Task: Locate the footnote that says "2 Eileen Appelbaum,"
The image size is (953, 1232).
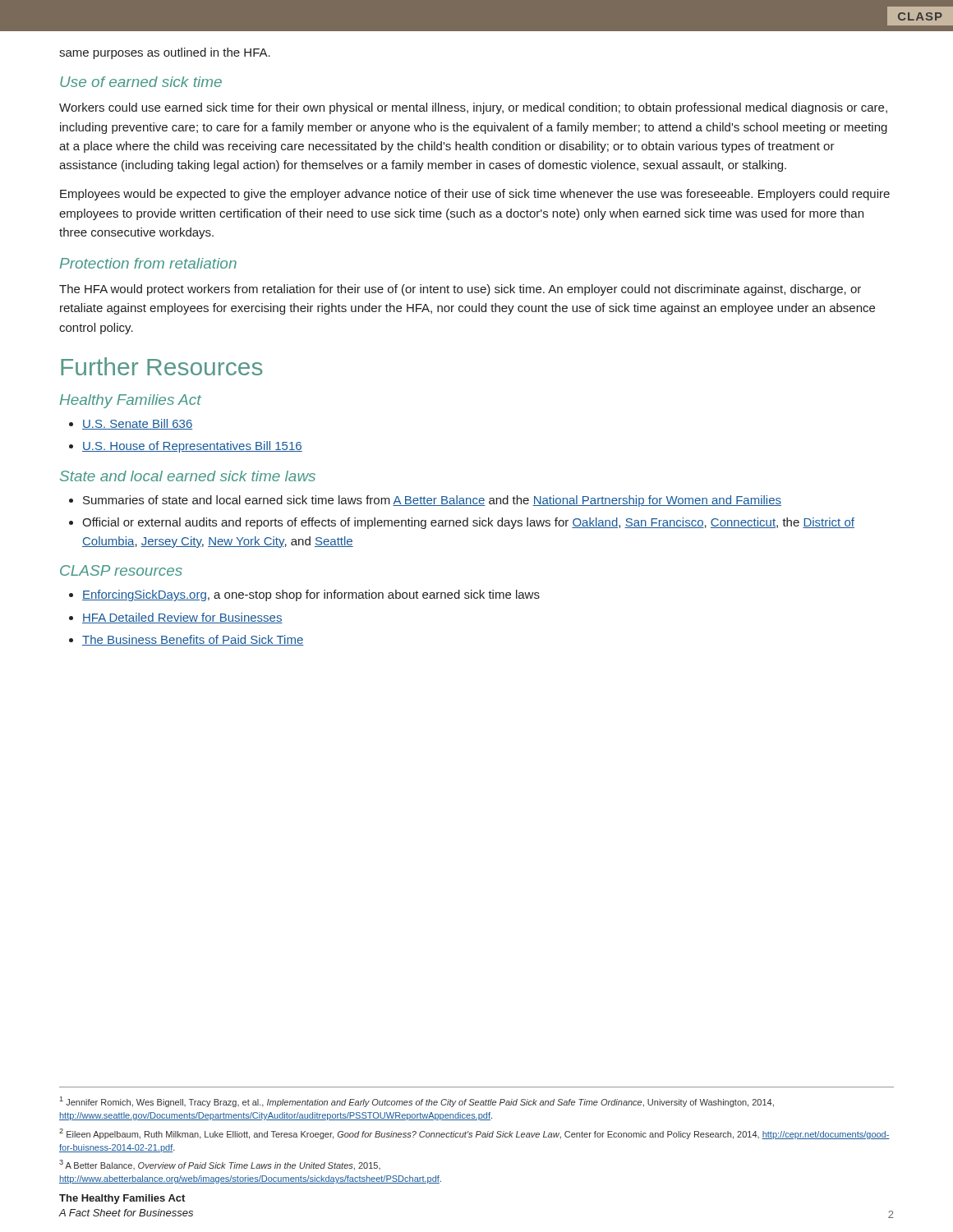Action: coord(474,1139)
